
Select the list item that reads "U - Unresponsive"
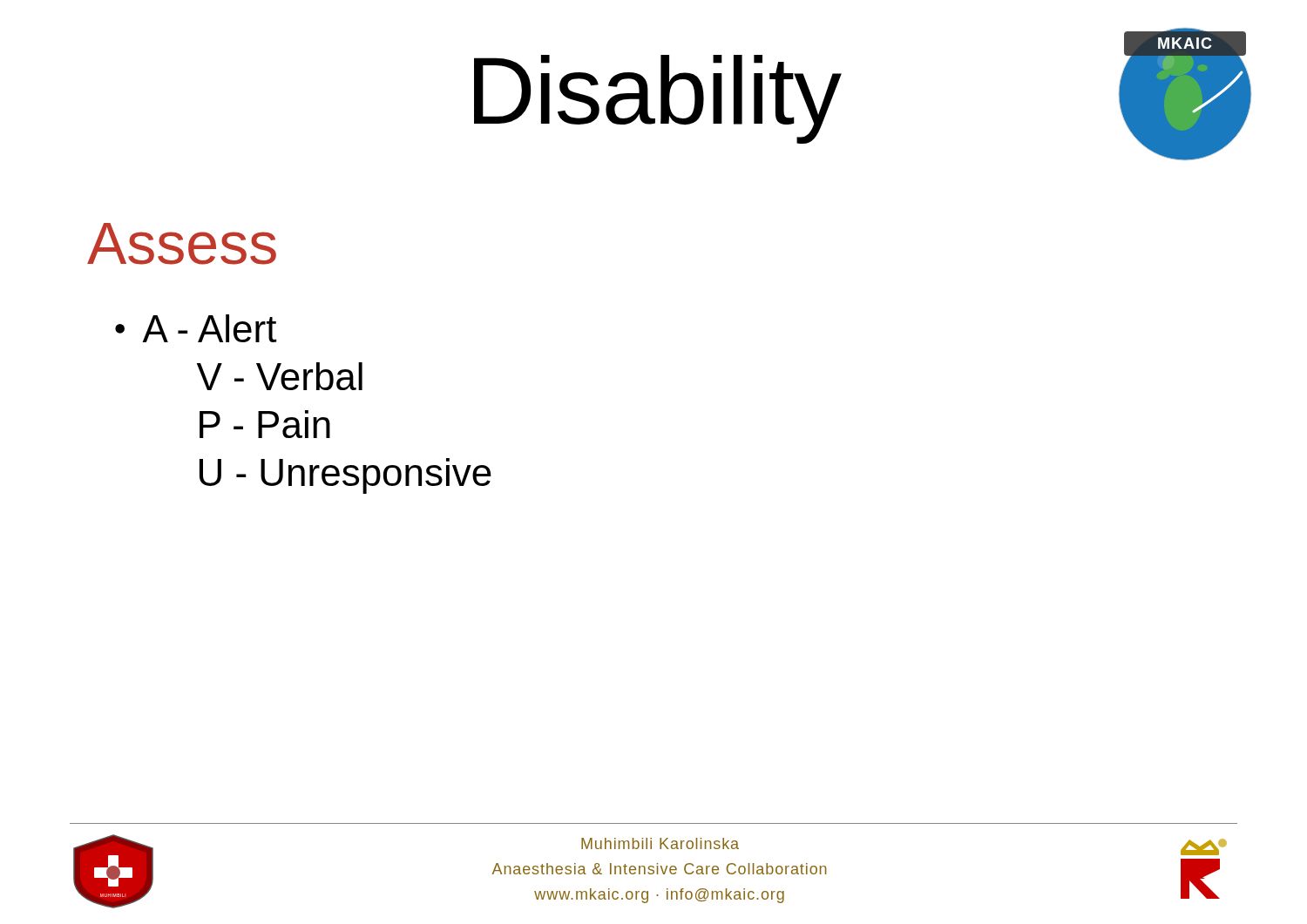tap(345, 472)
